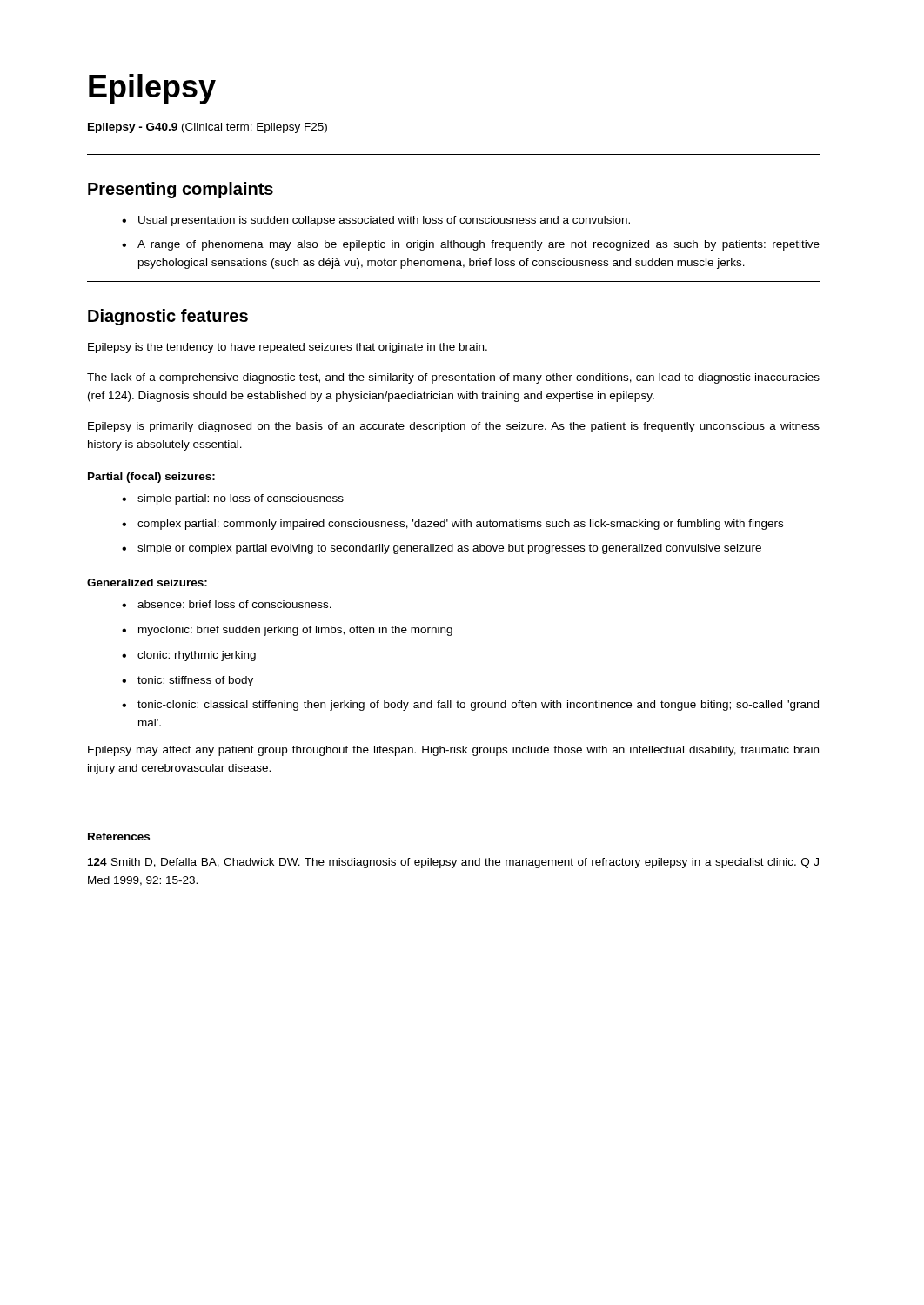
Task: Locate the passage starting "•tonic-clonic: classical stiffening then jerking"
Action: coord(471,715)
